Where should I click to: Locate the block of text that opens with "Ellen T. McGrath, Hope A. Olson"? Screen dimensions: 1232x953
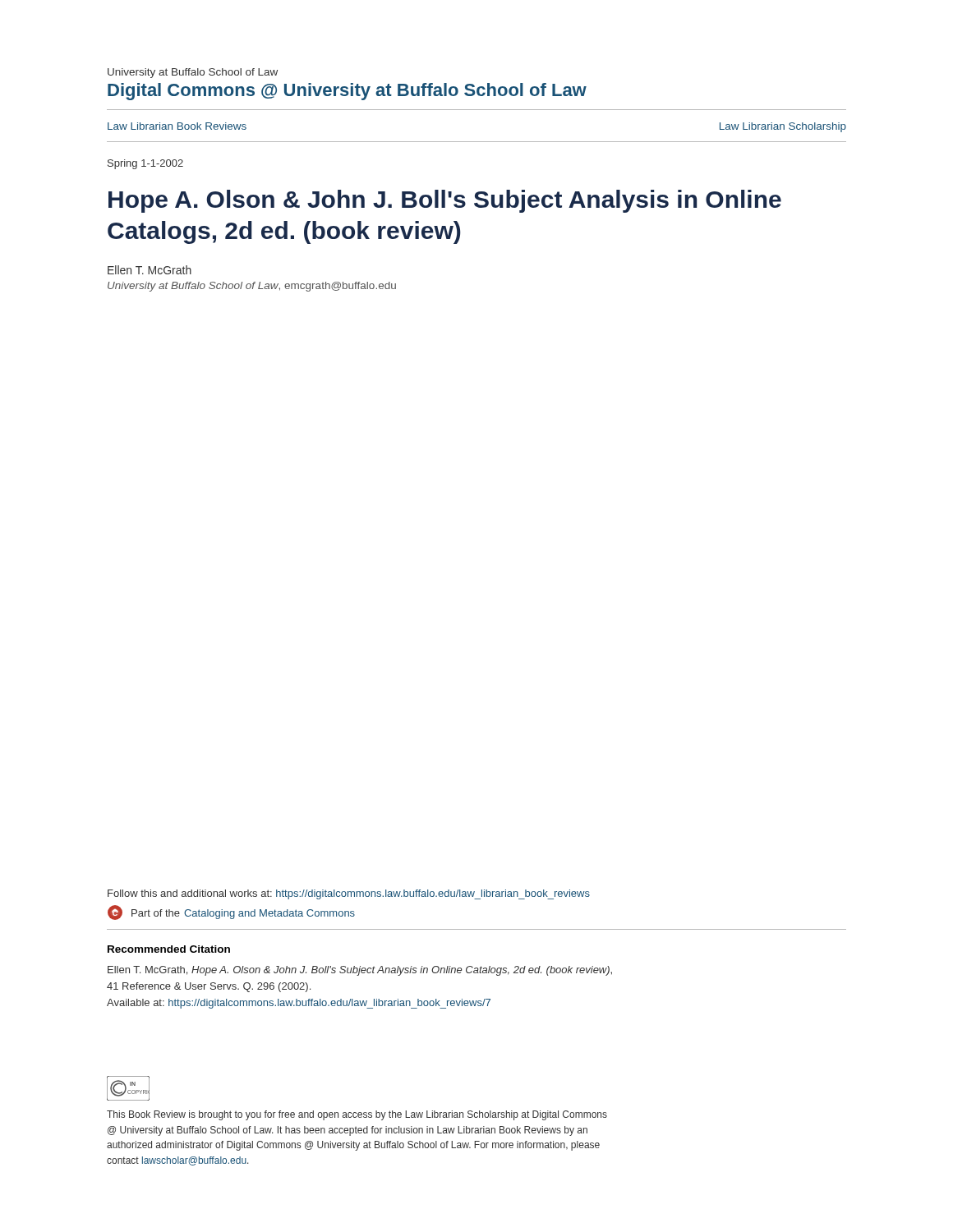[x=360, y=986]
